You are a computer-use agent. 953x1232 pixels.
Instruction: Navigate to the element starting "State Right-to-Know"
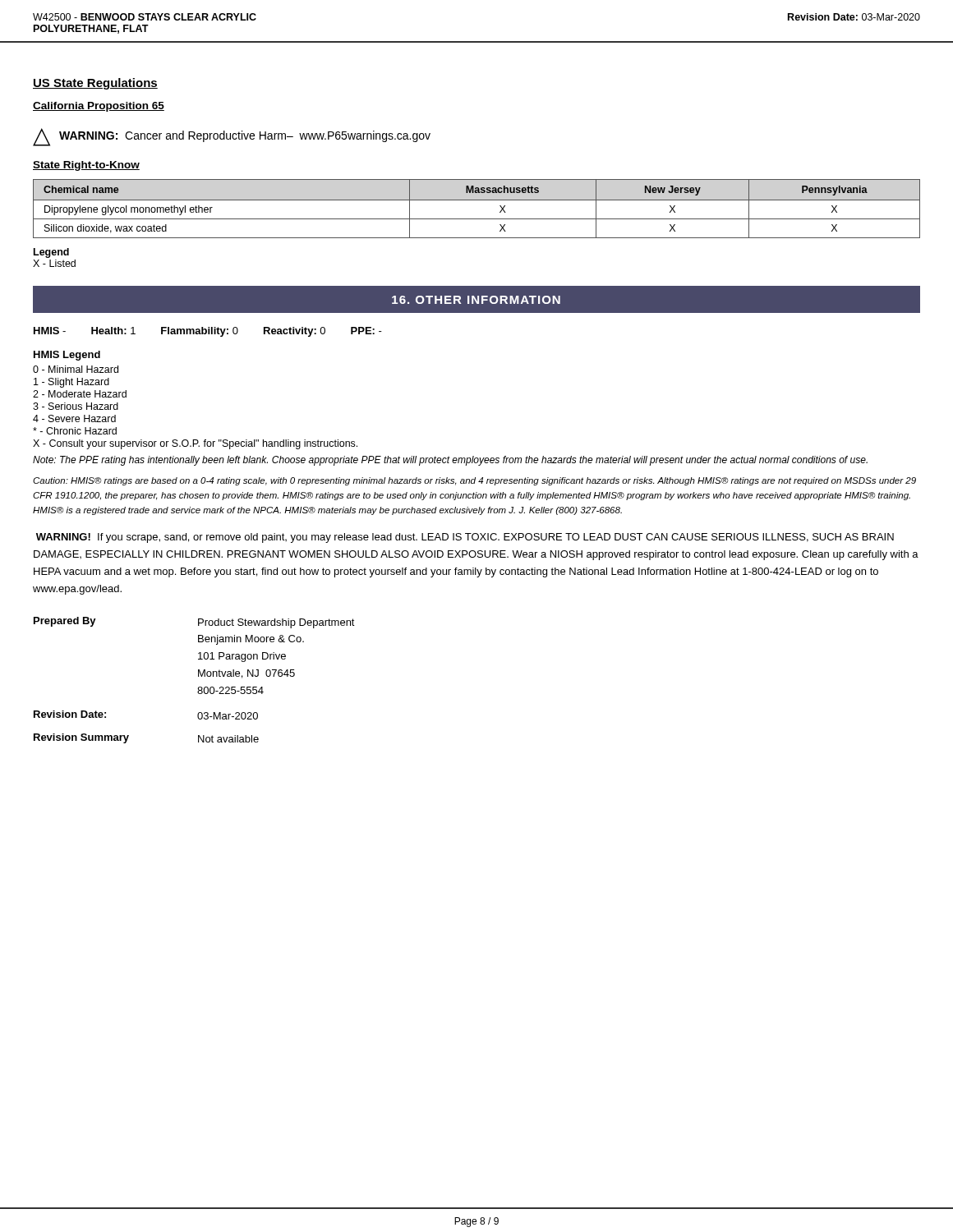[86, 165]
